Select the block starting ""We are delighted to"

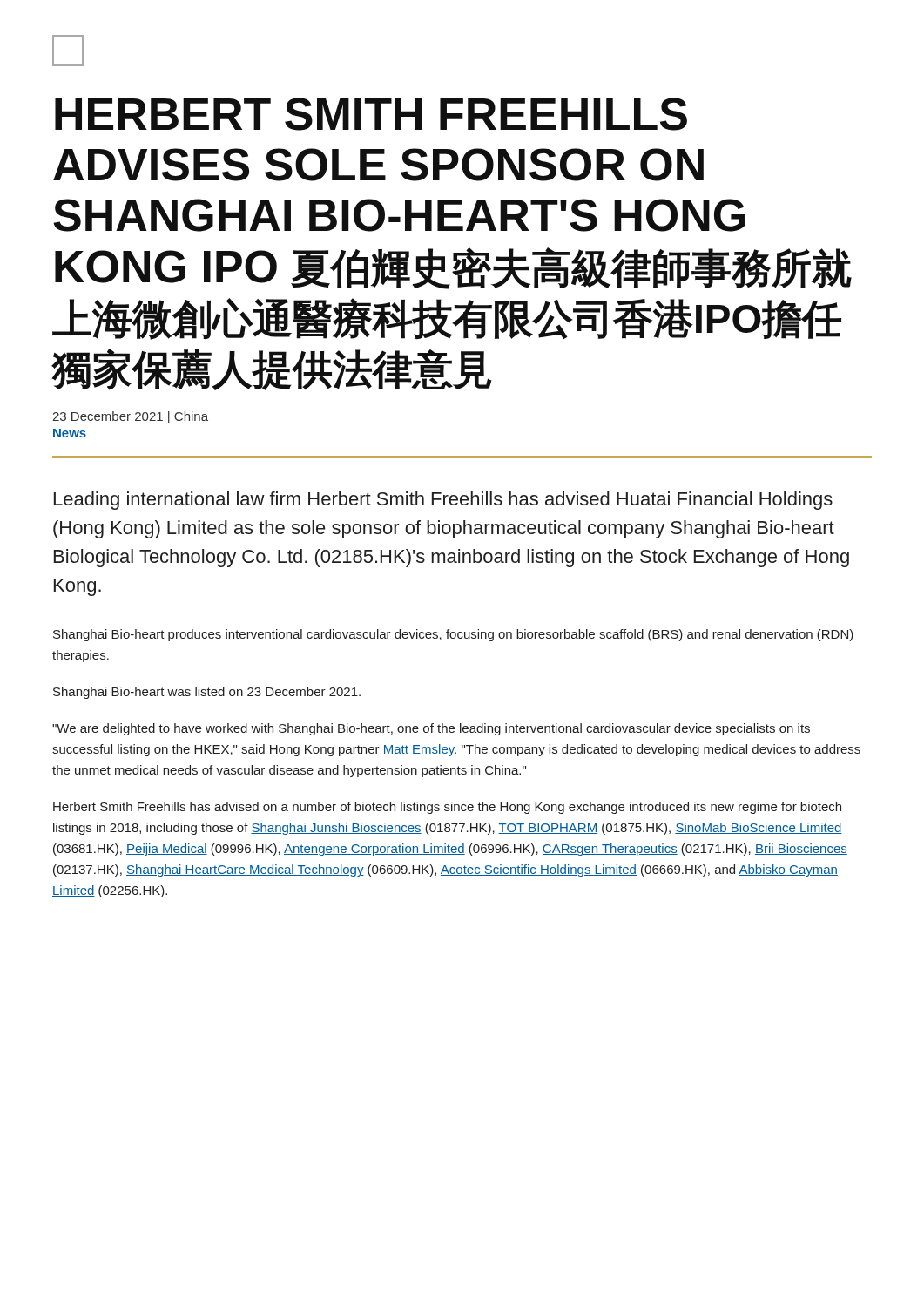457,749
